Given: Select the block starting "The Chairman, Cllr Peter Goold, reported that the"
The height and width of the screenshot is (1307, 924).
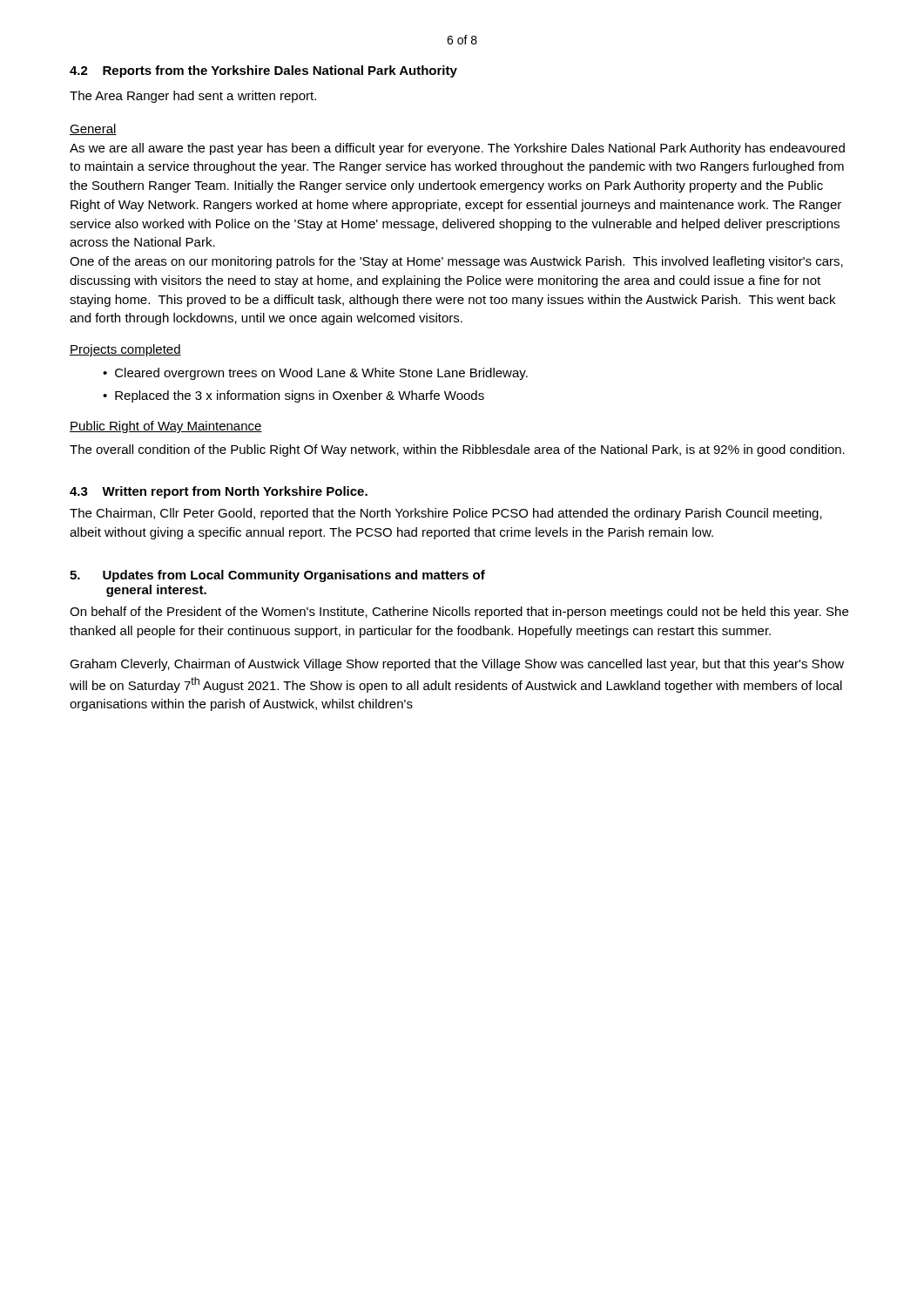Looking at the screenshot, I should (446, 522).
